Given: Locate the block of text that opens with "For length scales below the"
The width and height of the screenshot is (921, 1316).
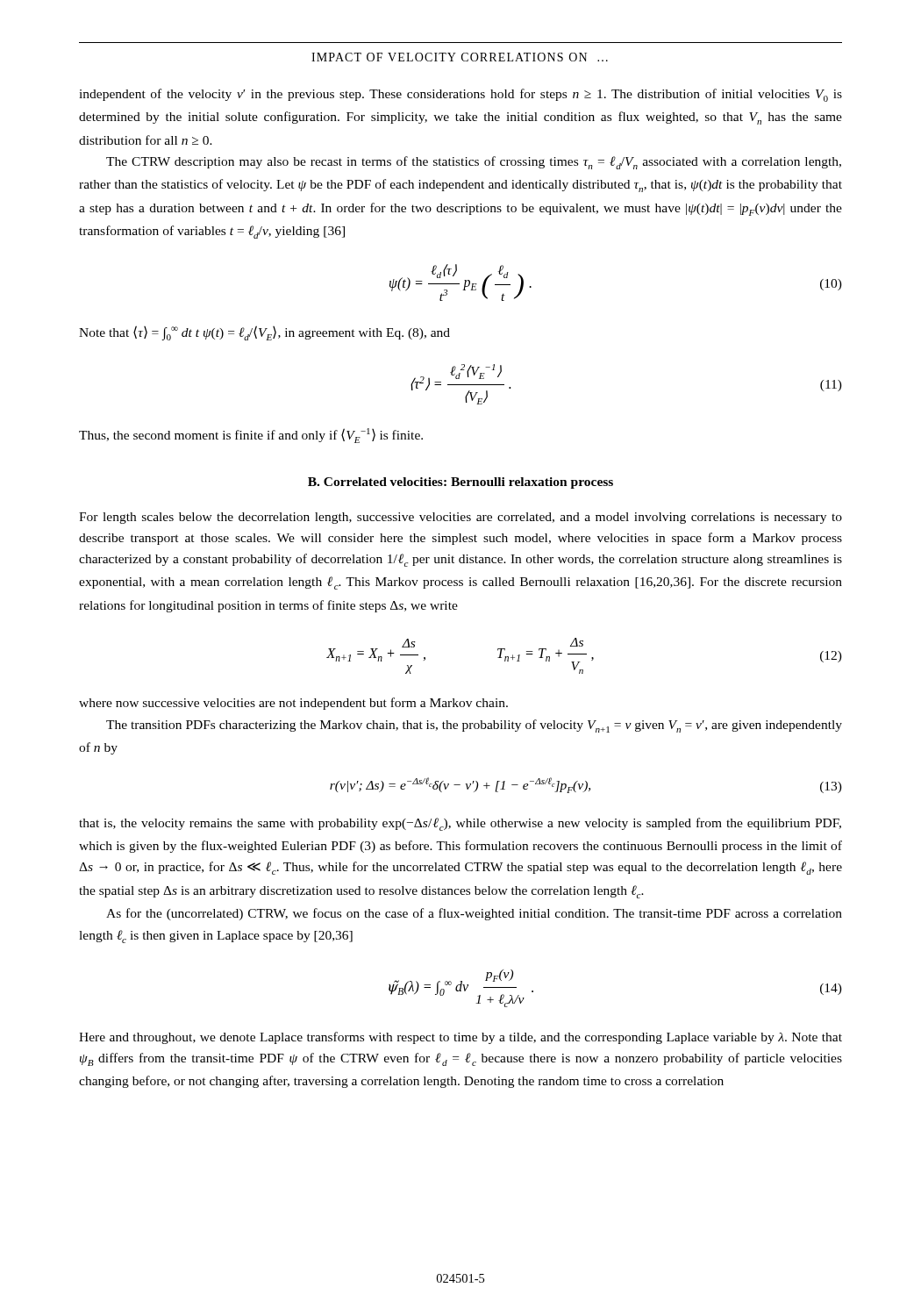Looking at the screenshot, I should (x=460, y=561).
